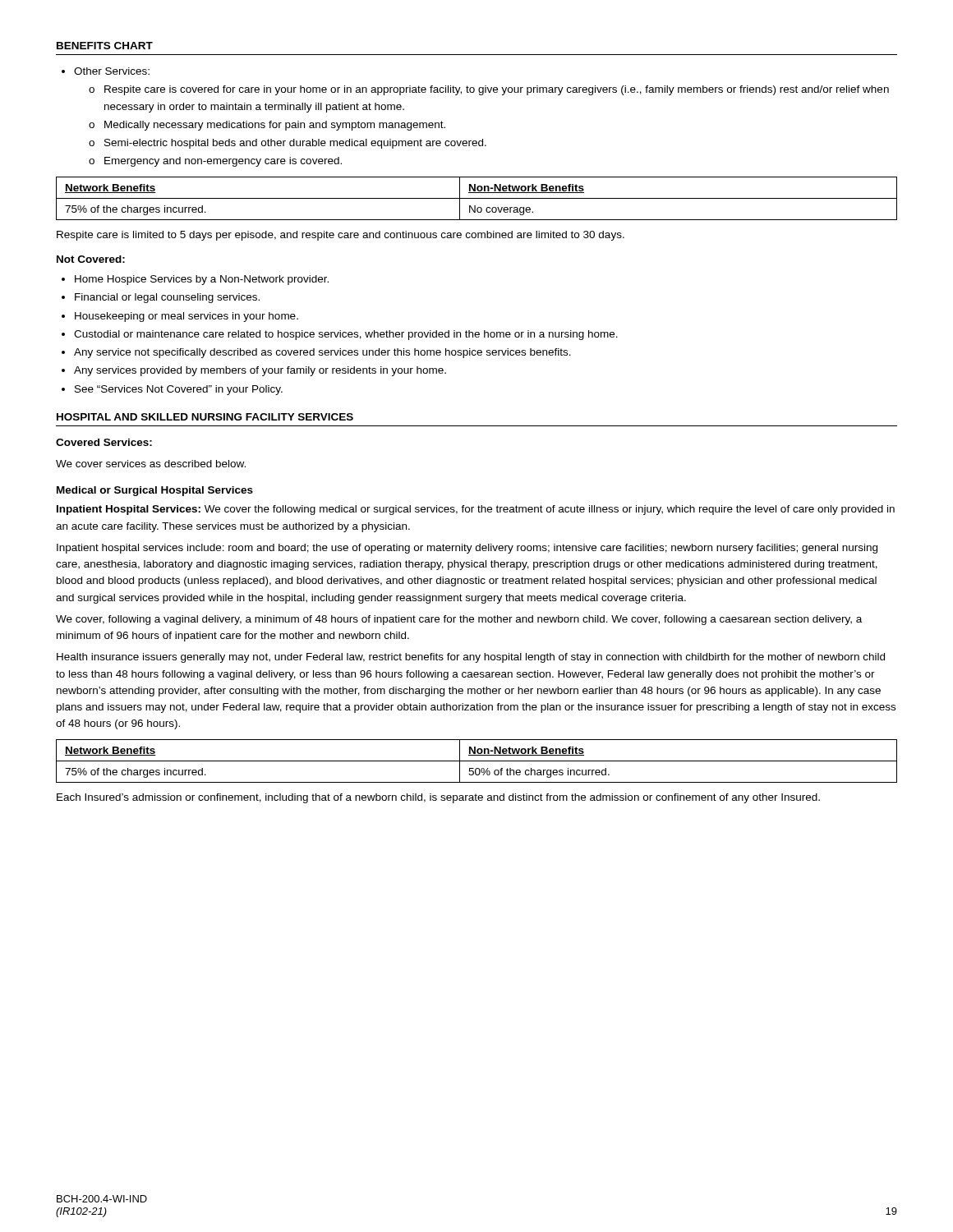Image resolution: width=953 pixels, height=1232 pixels.
Task: Click the passage that begins "Each Insured’s admission or confinement, including"
Action: (x=476, y=797)
